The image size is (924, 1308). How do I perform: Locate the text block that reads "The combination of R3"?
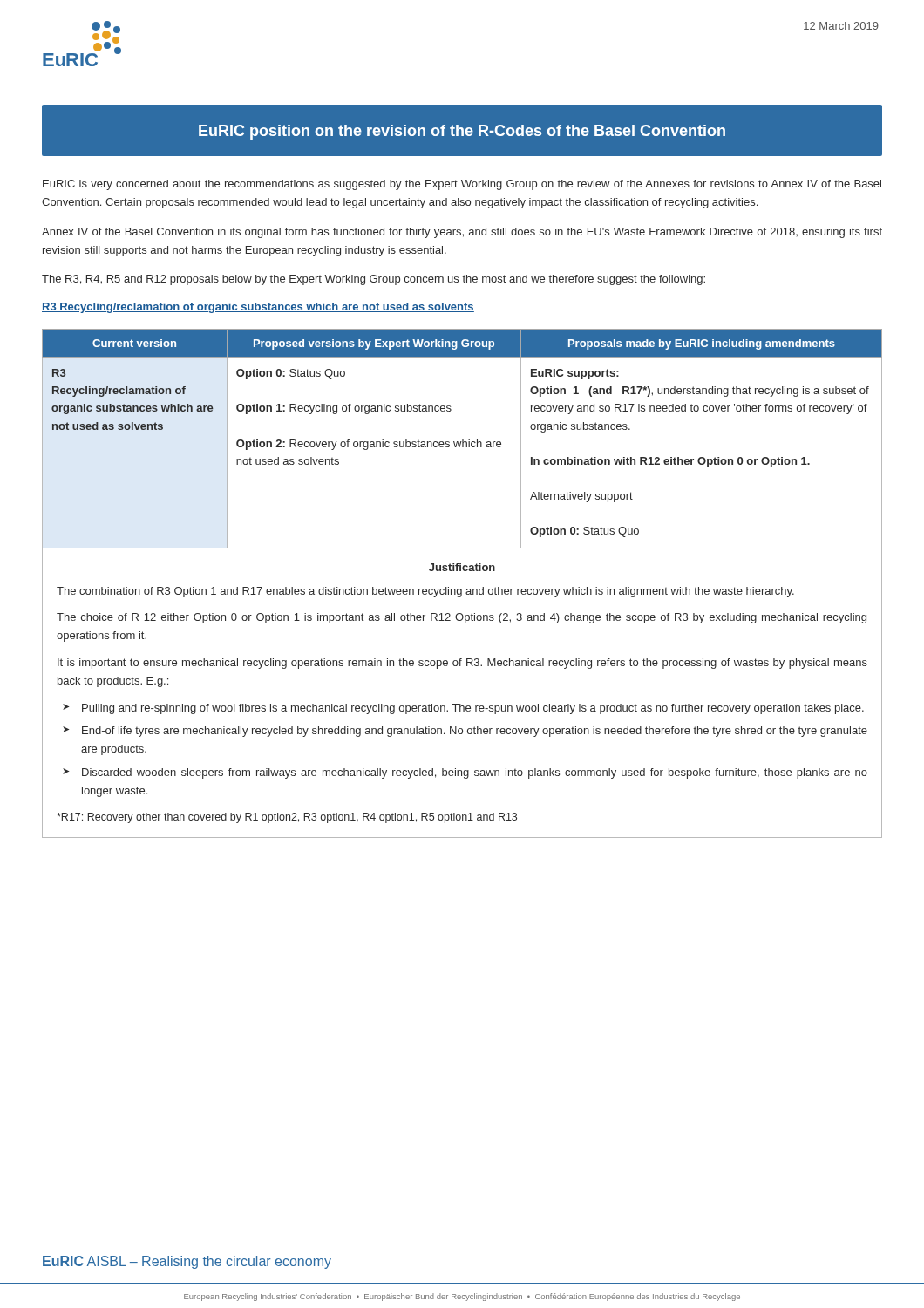click(x=426, y=590)
